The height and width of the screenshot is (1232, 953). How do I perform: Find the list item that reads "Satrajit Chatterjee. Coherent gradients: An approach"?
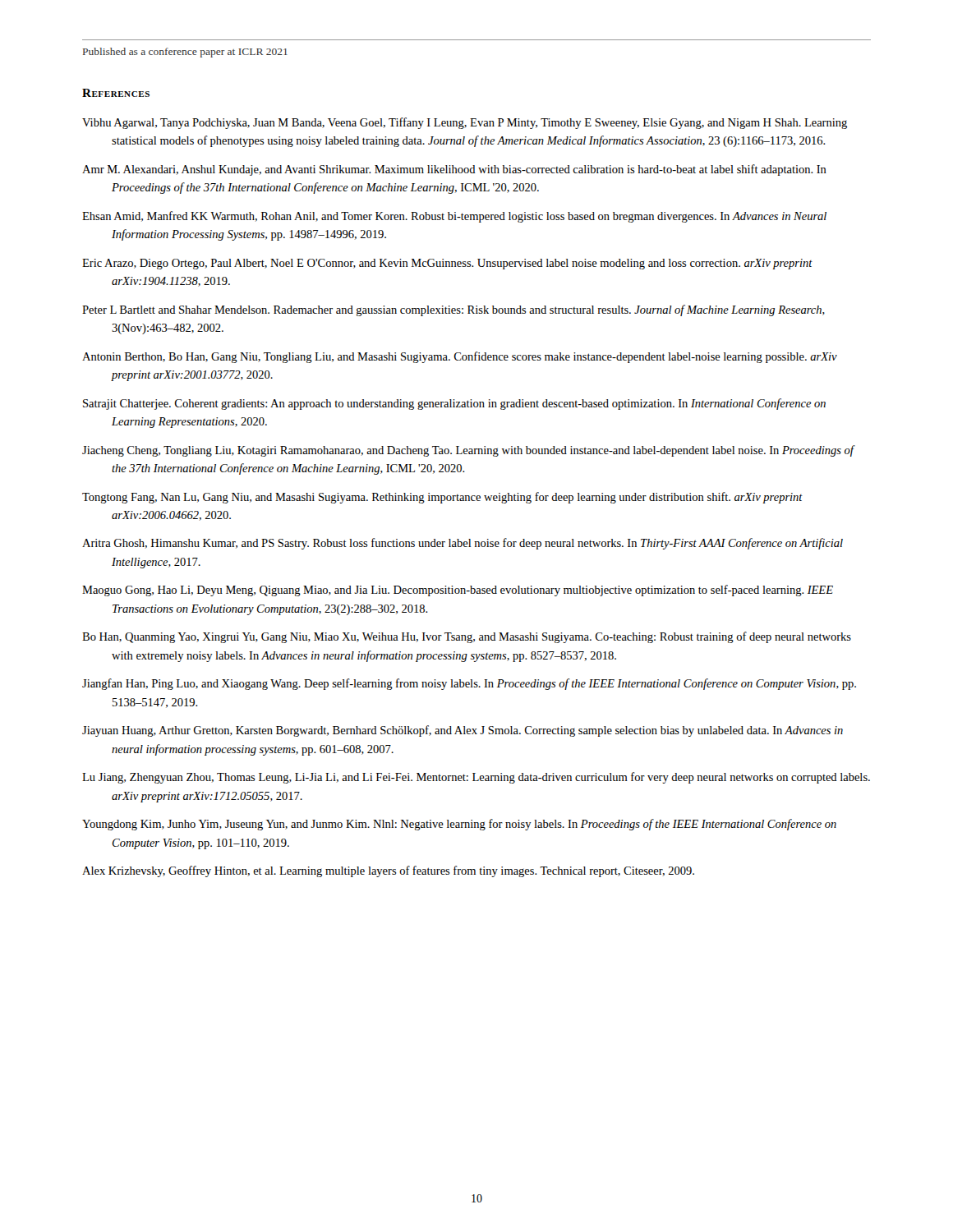point(454,412)
